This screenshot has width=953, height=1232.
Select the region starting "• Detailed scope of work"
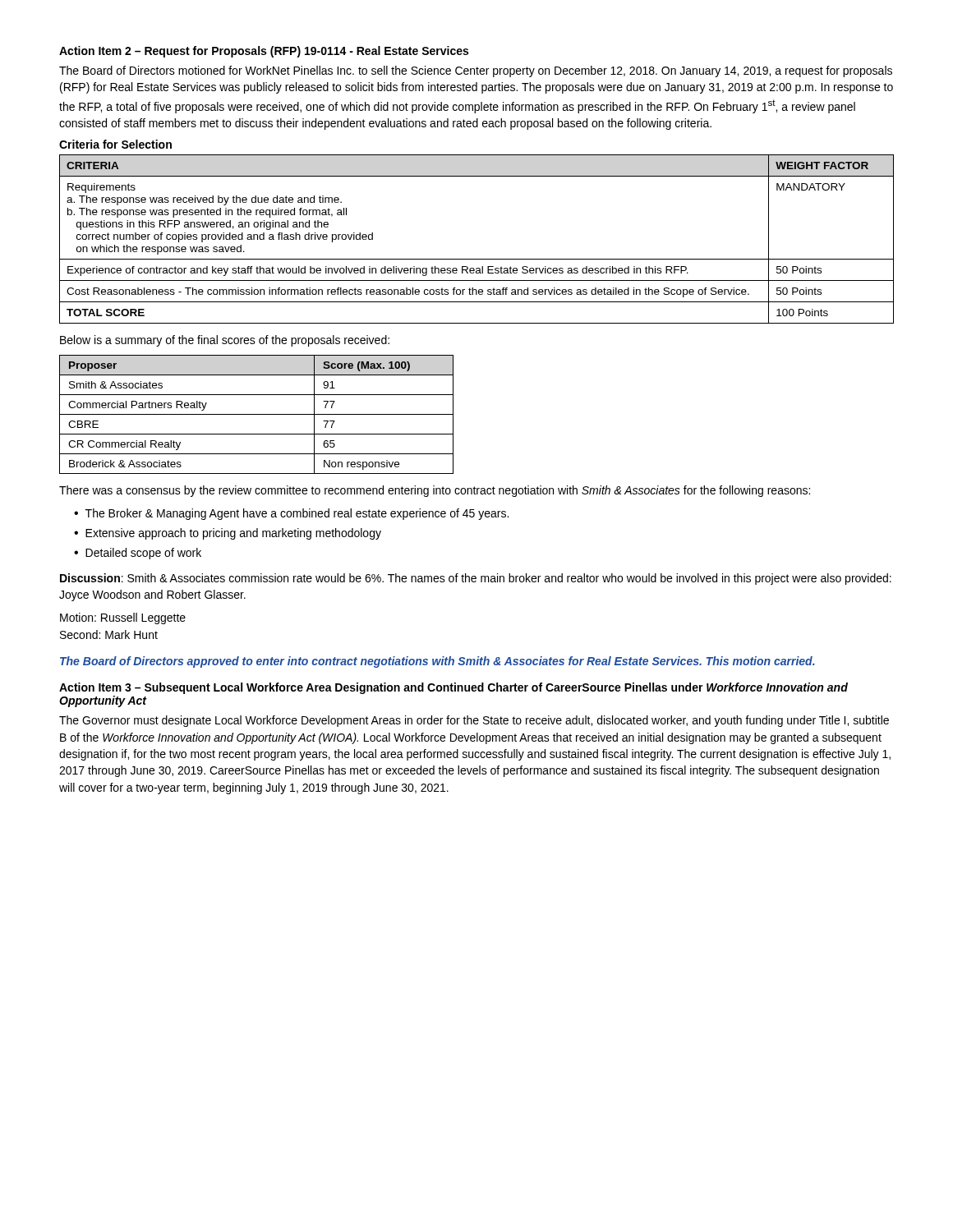[x=138, y=553]
